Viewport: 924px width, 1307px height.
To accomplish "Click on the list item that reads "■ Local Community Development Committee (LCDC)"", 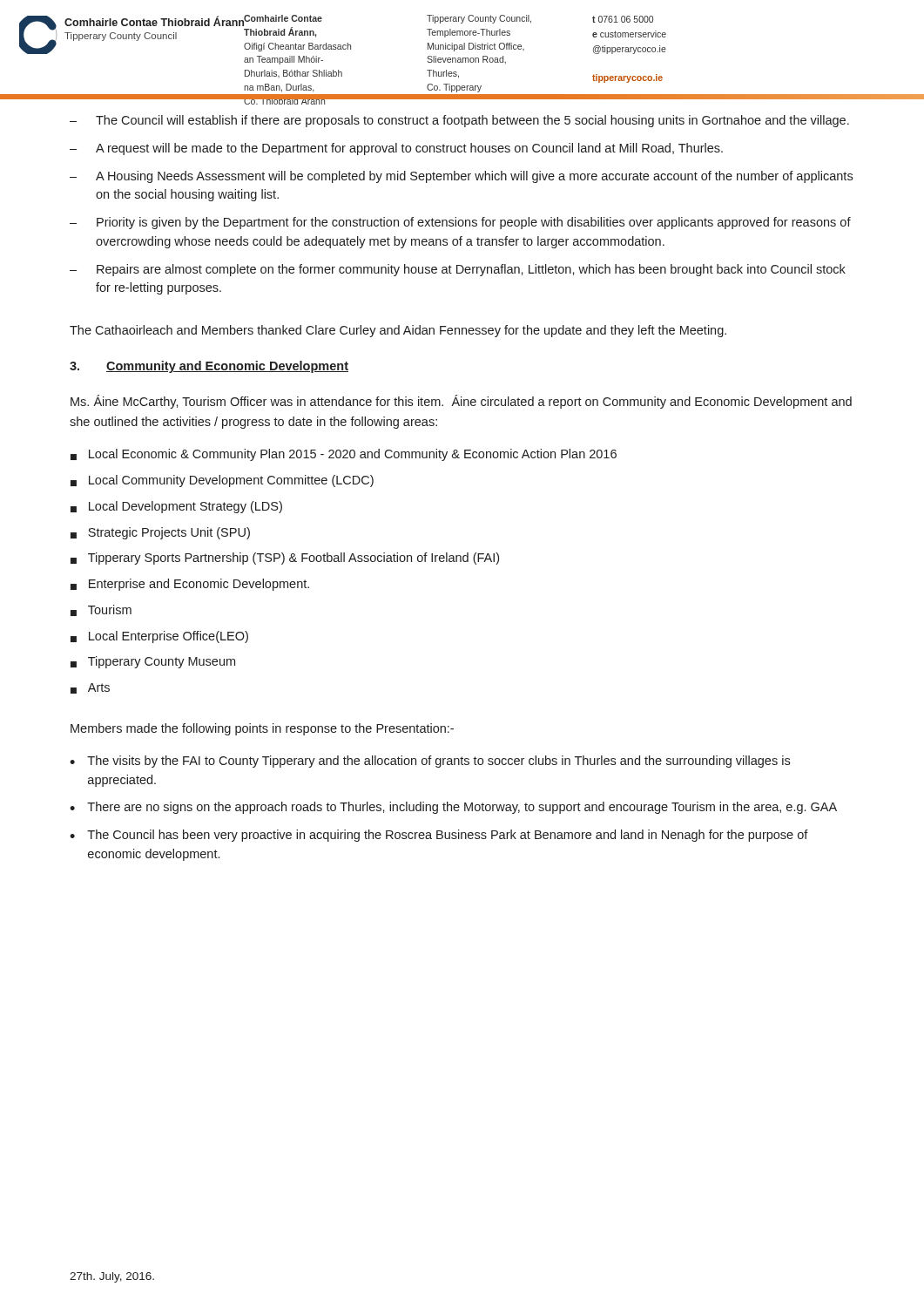I will pos(222,481).
